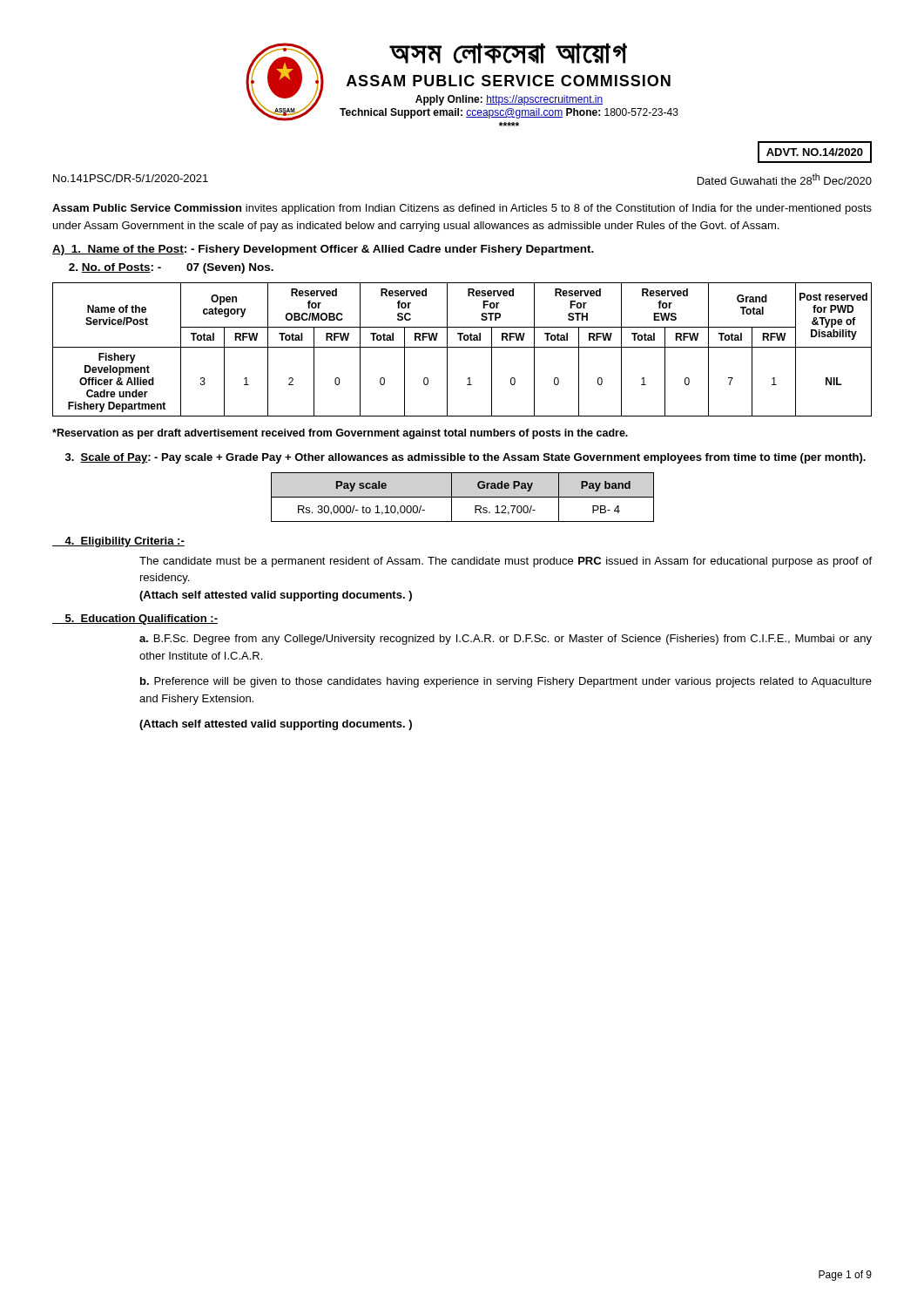Click on the text block with the text "Reservation as per draft advertisement received from Government"
Viewport: 924px width, 1307px height.
340,433
